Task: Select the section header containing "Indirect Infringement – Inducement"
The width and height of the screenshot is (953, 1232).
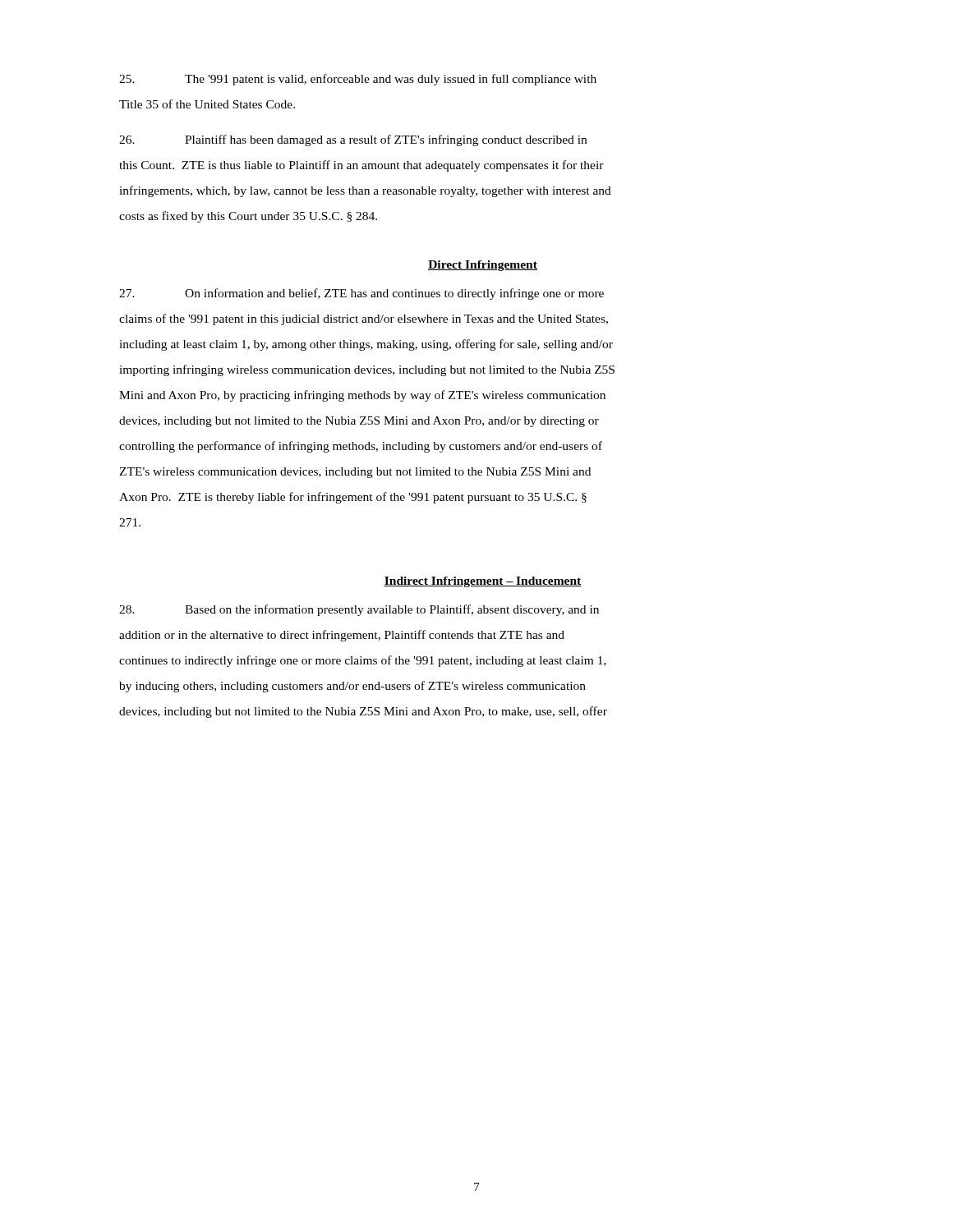Action: click(483, 580)
